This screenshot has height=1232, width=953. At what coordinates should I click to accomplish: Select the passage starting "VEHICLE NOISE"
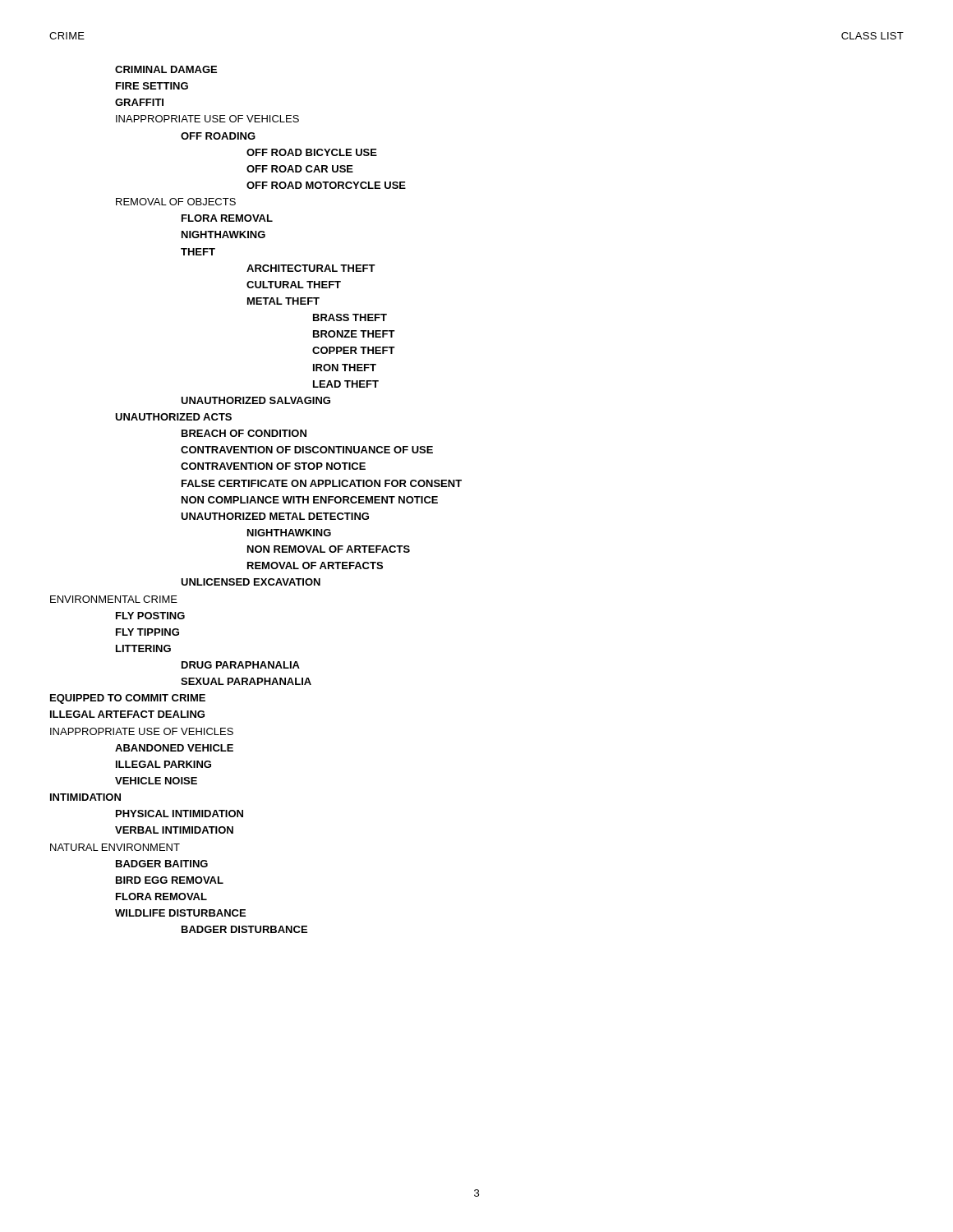[156, 781]
